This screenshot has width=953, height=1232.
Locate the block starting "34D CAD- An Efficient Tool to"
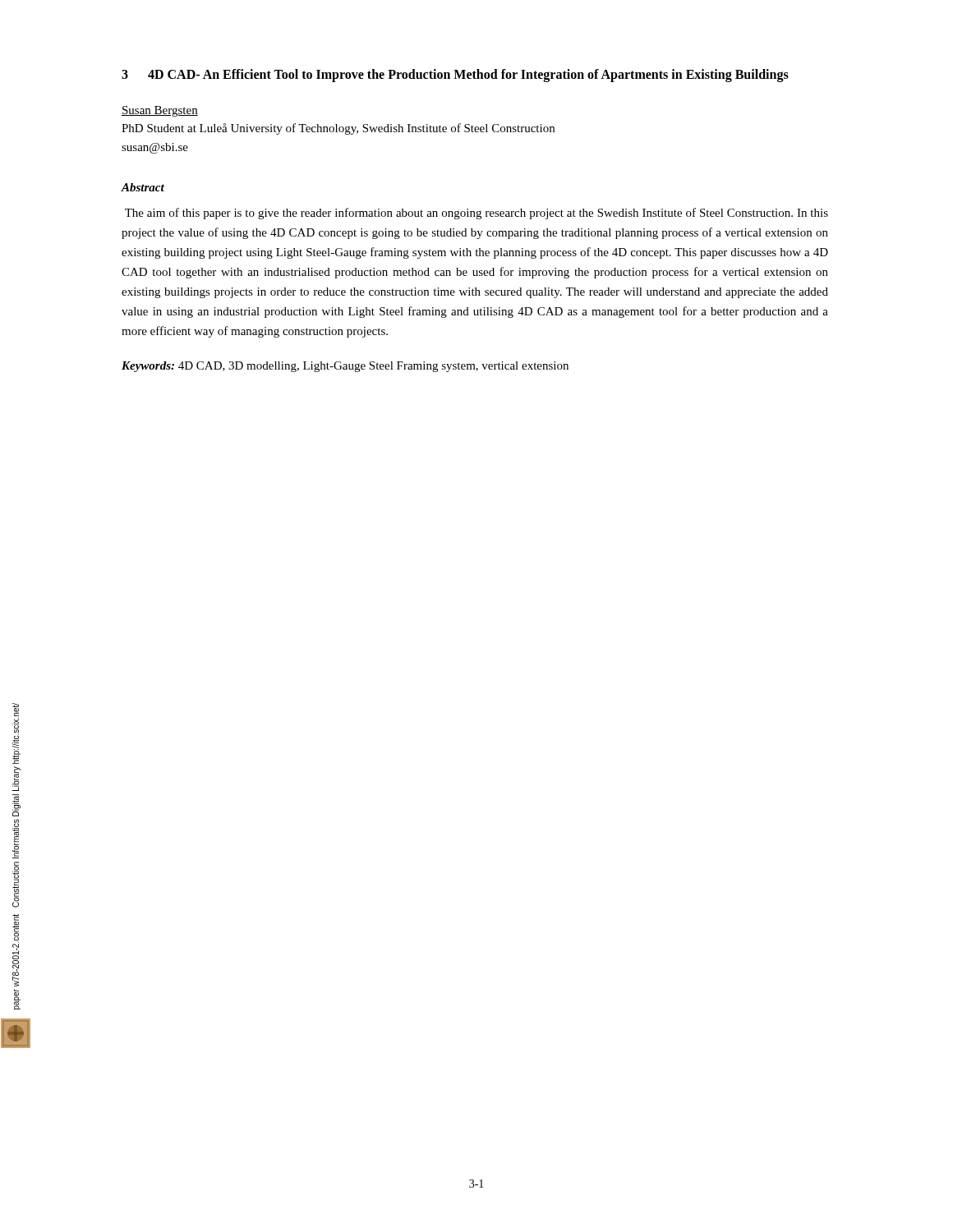[x=475, y=75]
